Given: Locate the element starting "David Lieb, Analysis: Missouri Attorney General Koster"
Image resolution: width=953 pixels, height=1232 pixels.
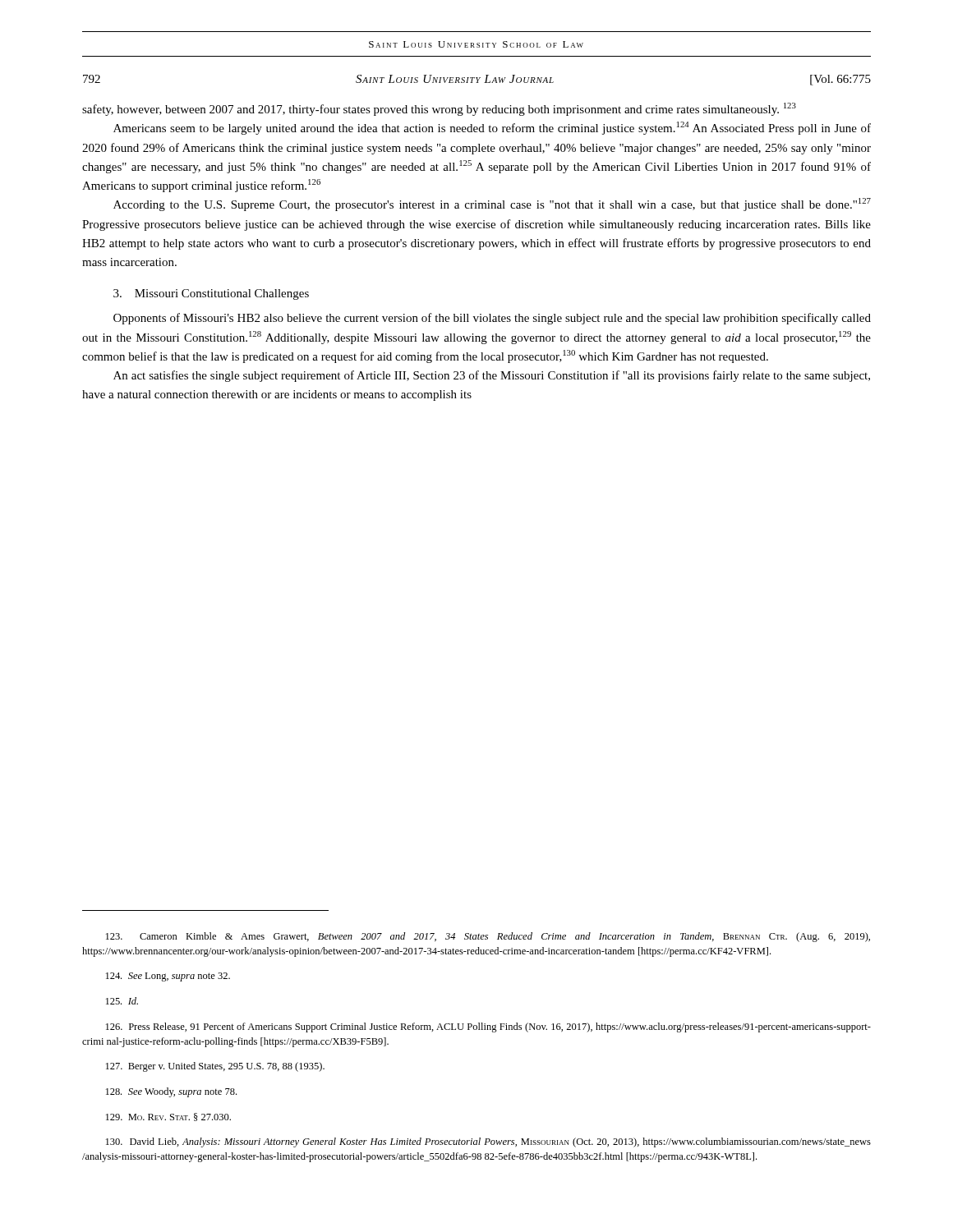Looking at the screenshot, I should pyautogui.click(x=476, y=1149).
